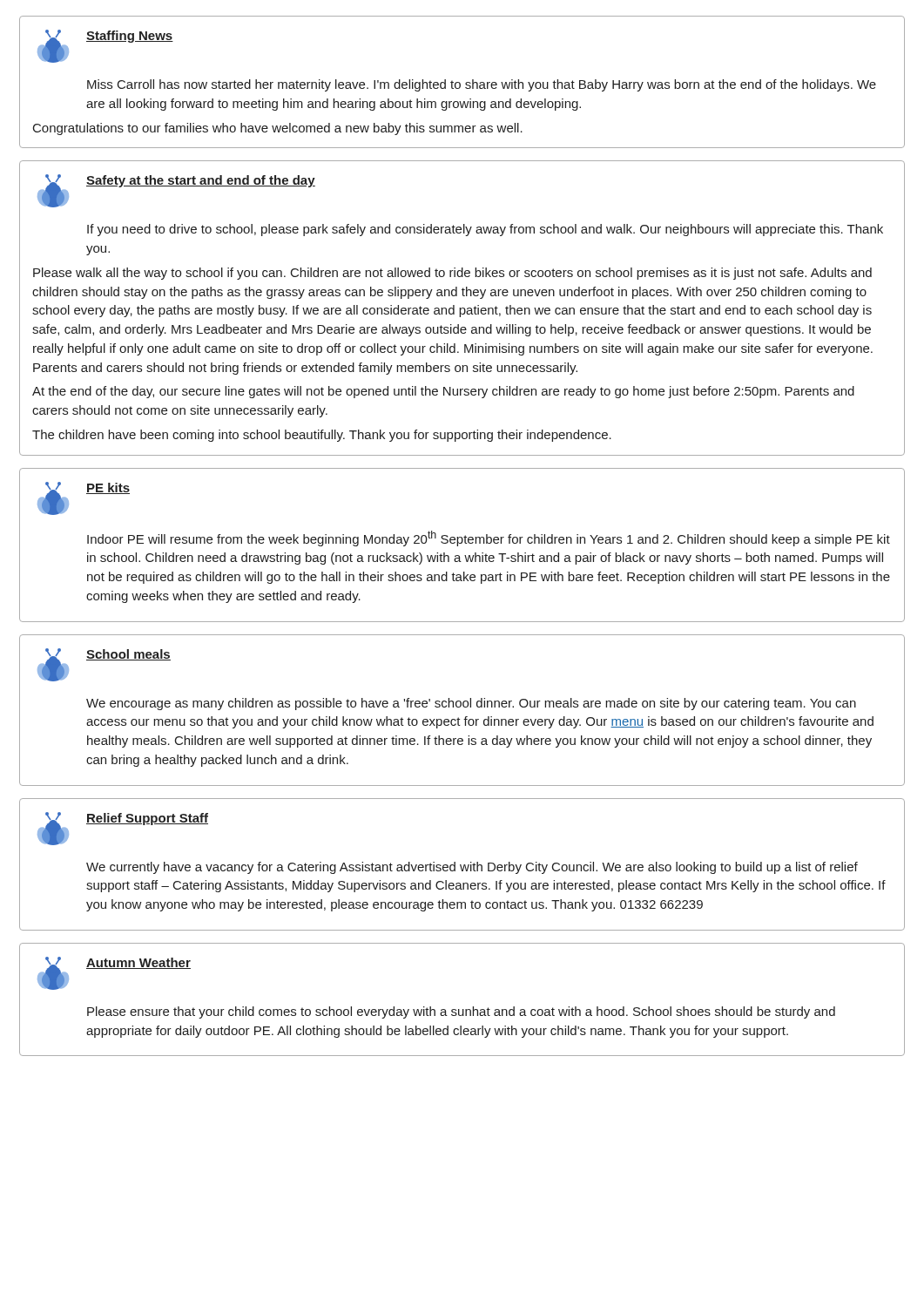Select the passage starting "If you need to drive to"
This screenshot has width=924, height=1307.
click(x=462, y=332)
